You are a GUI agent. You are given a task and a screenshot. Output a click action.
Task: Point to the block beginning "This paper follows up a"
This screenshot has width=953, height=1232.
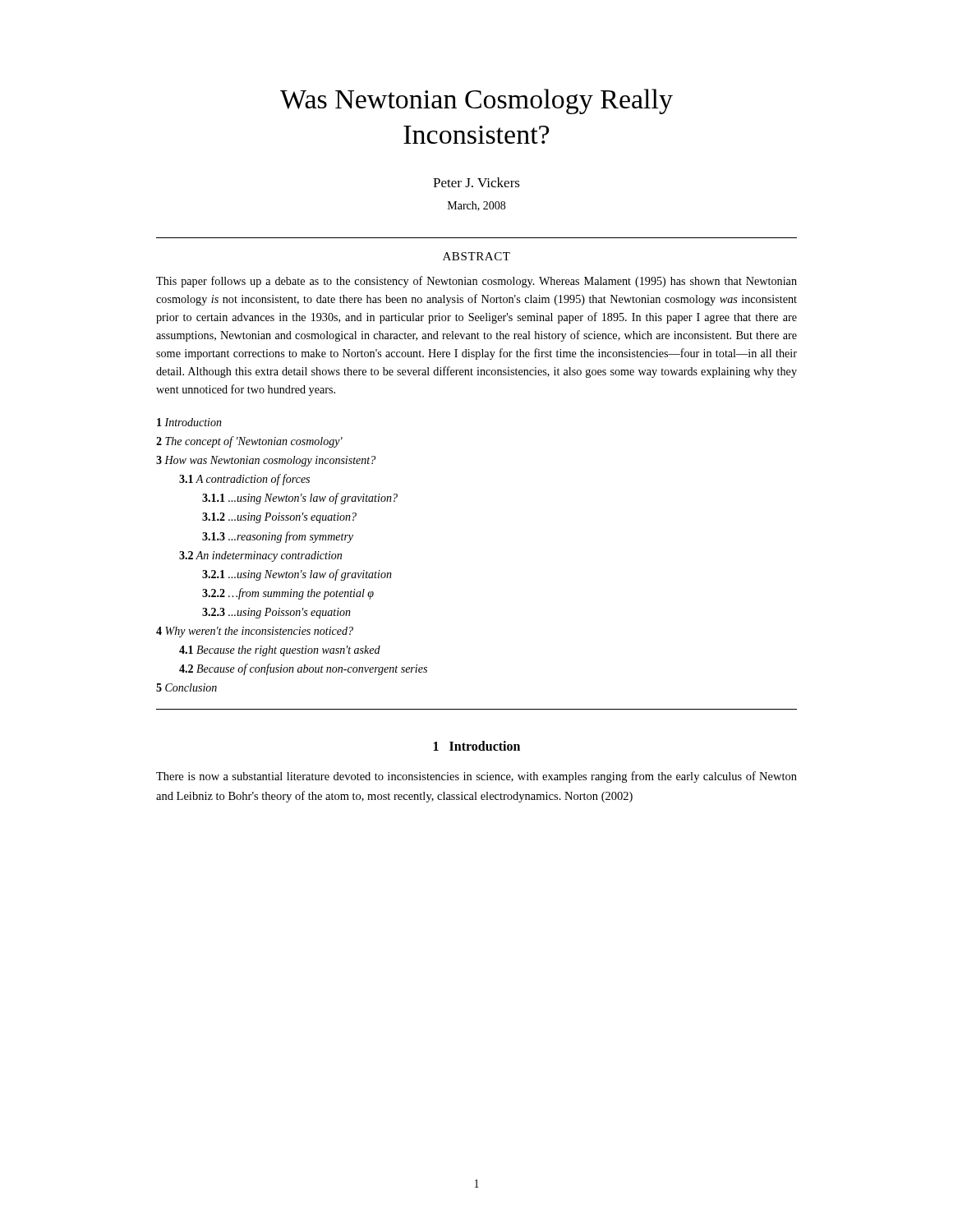pos(476,335)
